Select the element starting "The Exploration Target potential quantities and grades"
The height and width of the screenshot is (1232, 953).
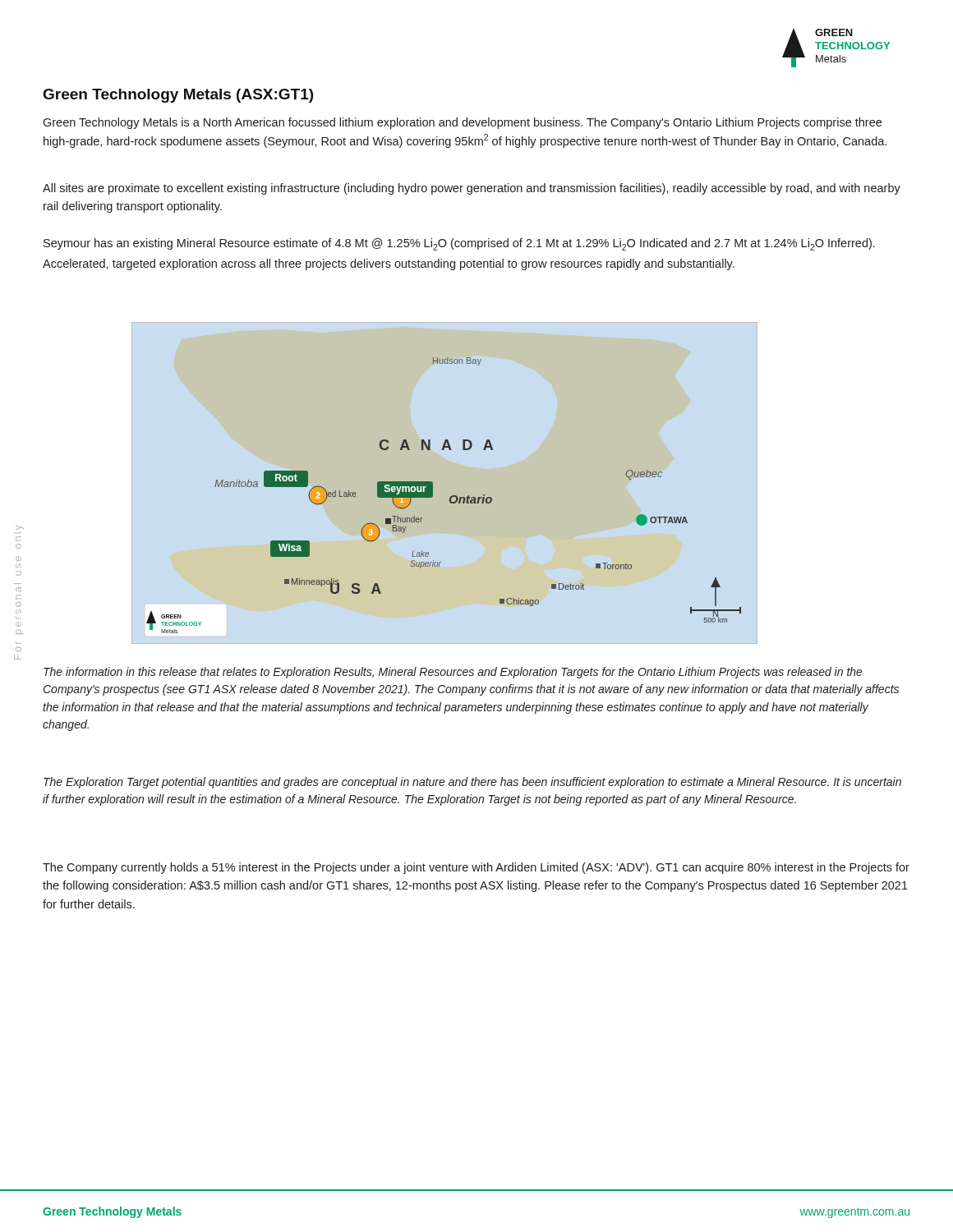[472, 791]
